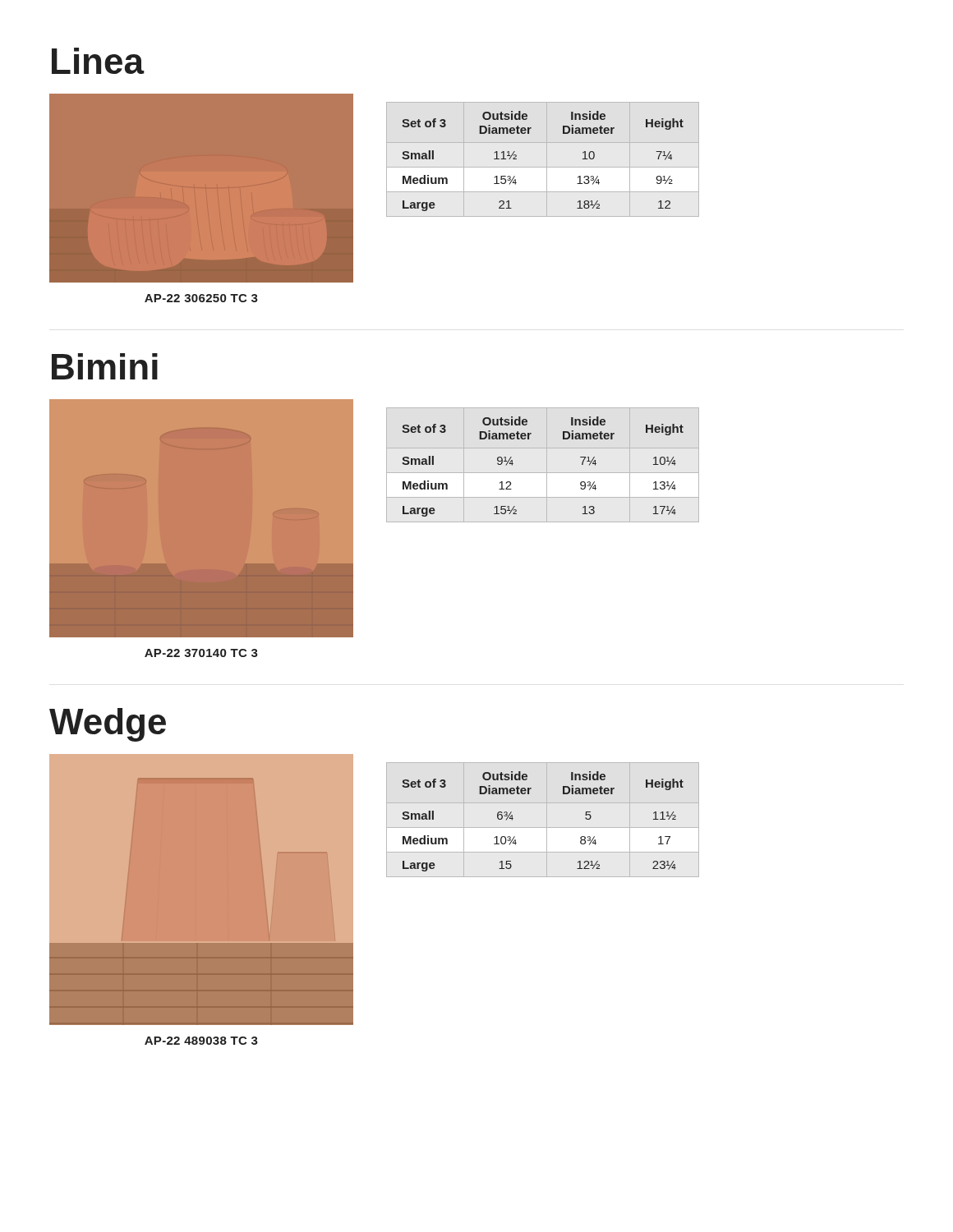Find the text starting "AP-22 489038 TC 3"
Image resolution: width=953 pixels, height=1232 pixels.
click(x=201, y=1040)
